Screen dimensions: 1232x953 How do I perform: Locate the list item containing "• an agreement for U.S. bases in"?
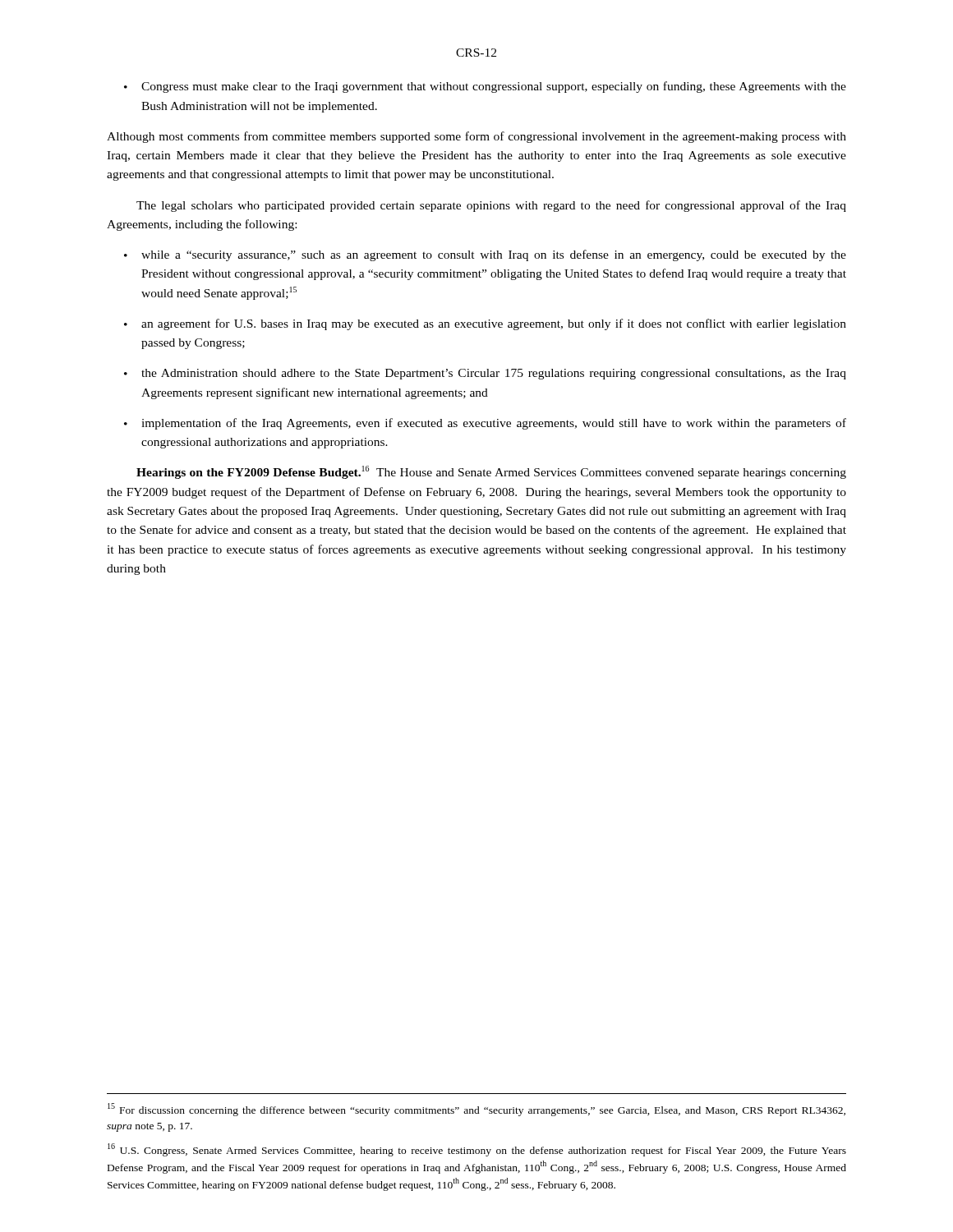485,333
